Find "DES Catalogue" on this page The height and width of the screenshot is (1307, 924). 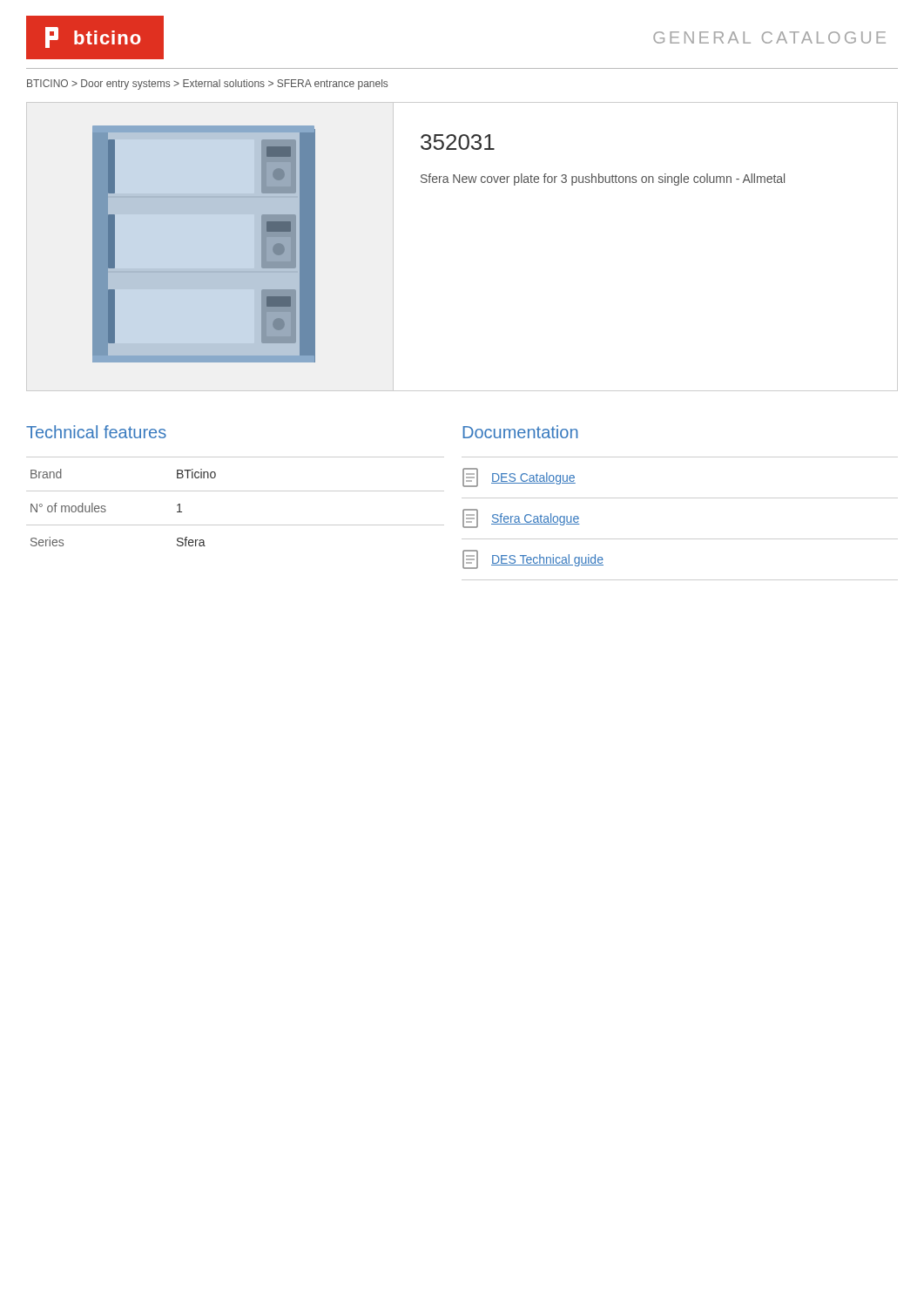point(518,478)
